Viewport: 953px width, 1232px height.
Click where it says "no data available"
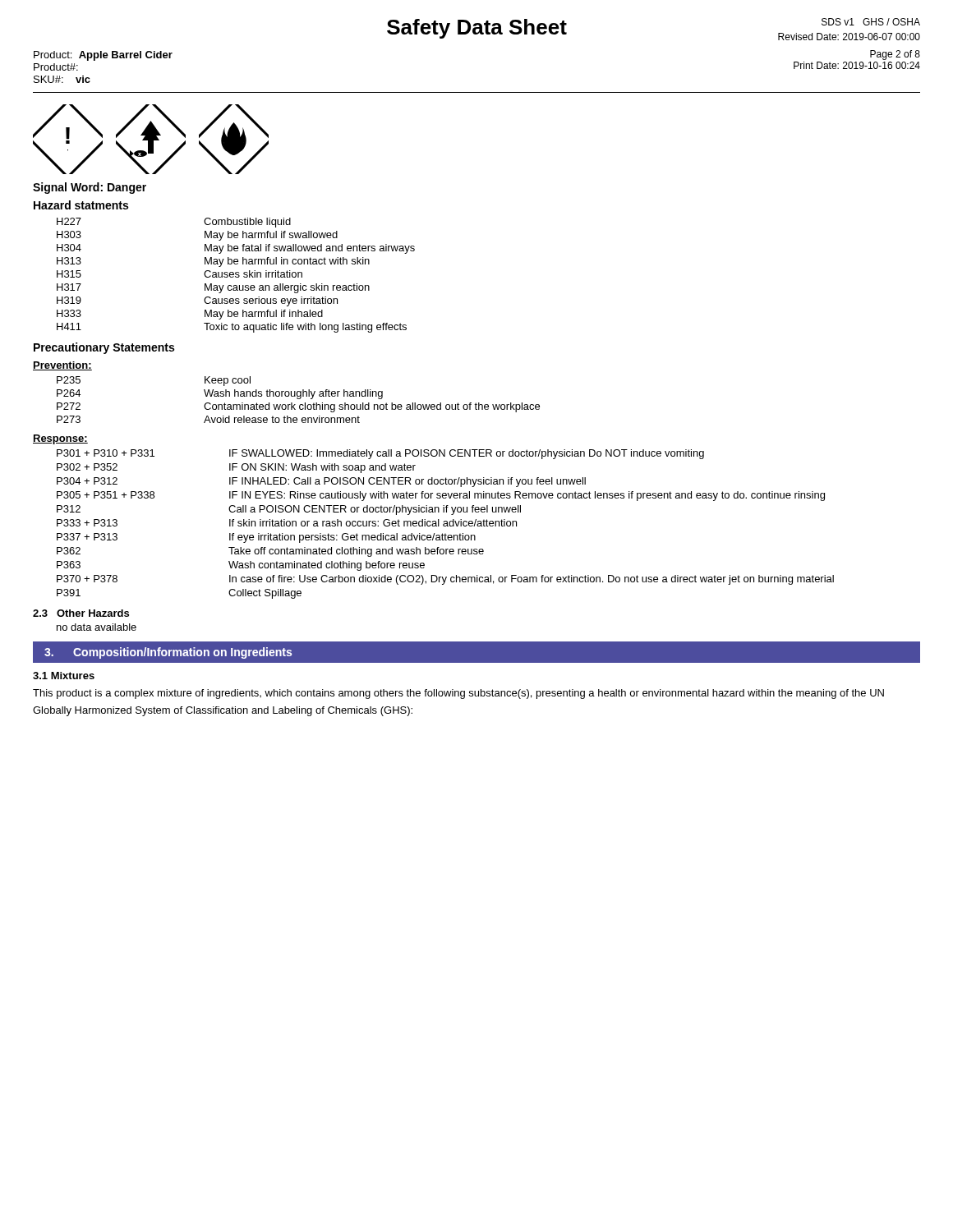pyautogui.click(x=96, y=627)
